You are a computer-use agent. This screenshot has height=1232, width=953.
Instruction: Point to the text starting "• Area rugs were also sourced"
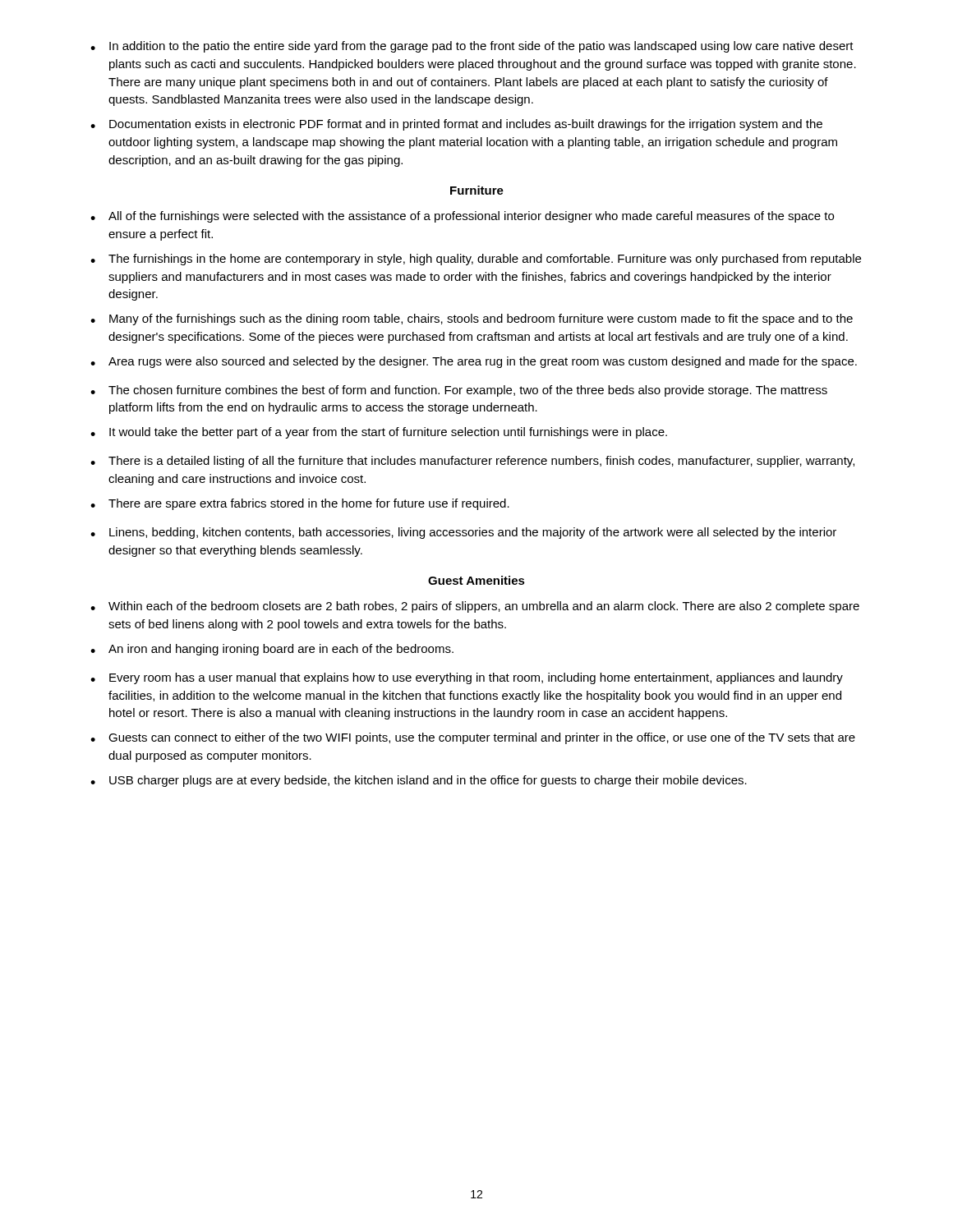click(476, 363)
